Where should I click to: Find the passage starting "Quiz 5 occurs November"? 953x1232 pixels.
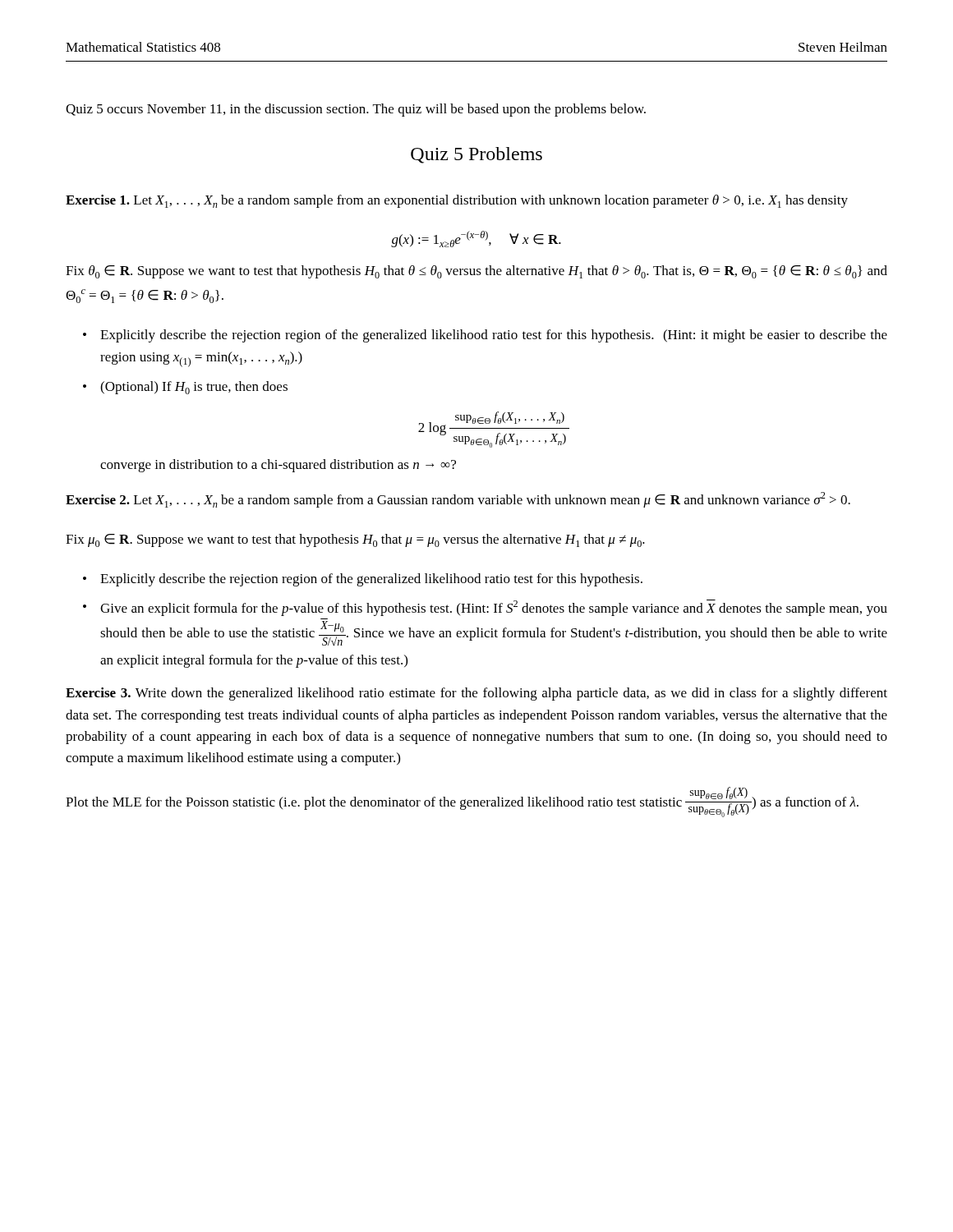pos(356,109)
